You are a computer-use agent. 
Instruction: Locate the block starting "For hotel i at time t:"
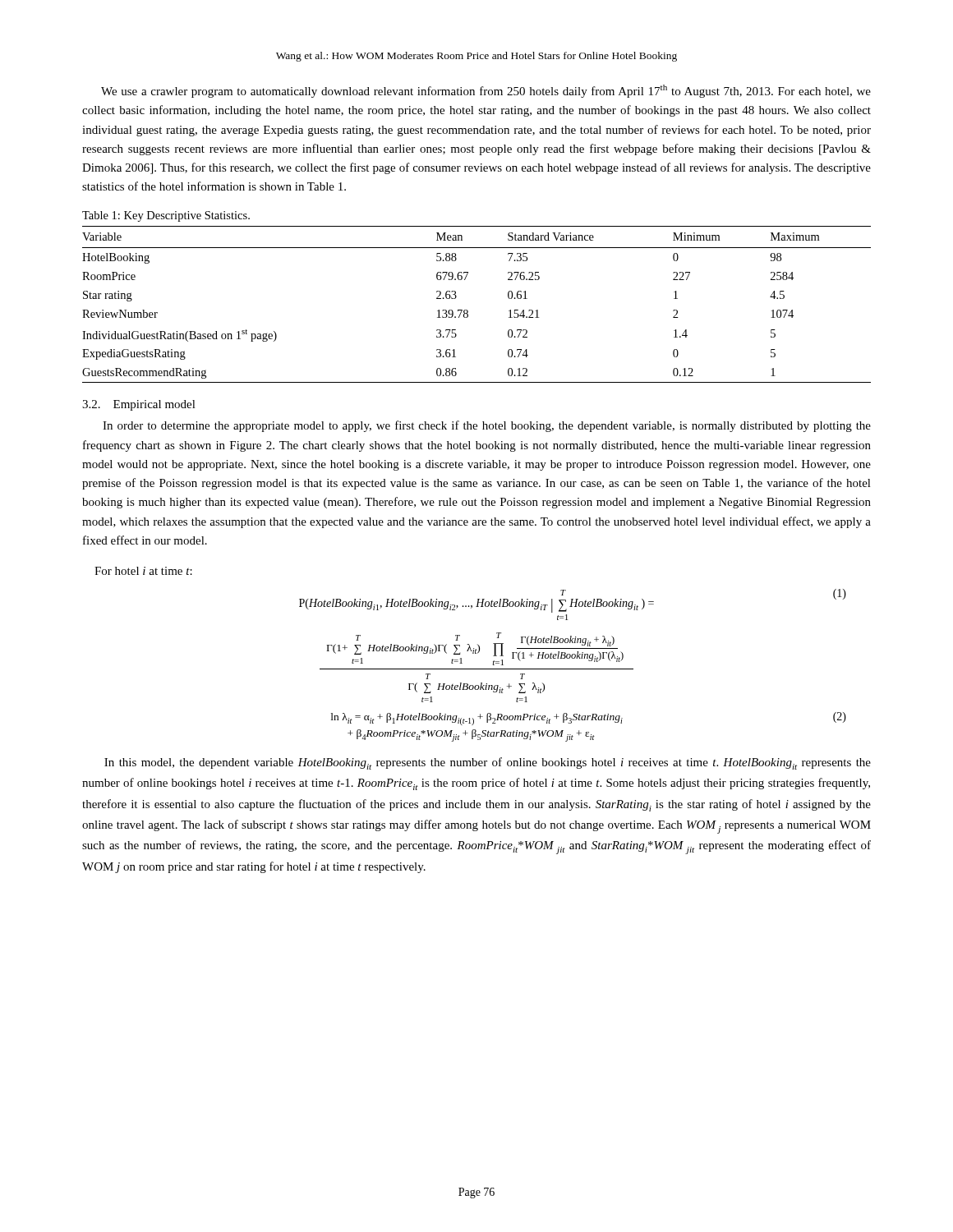point(137,571)
